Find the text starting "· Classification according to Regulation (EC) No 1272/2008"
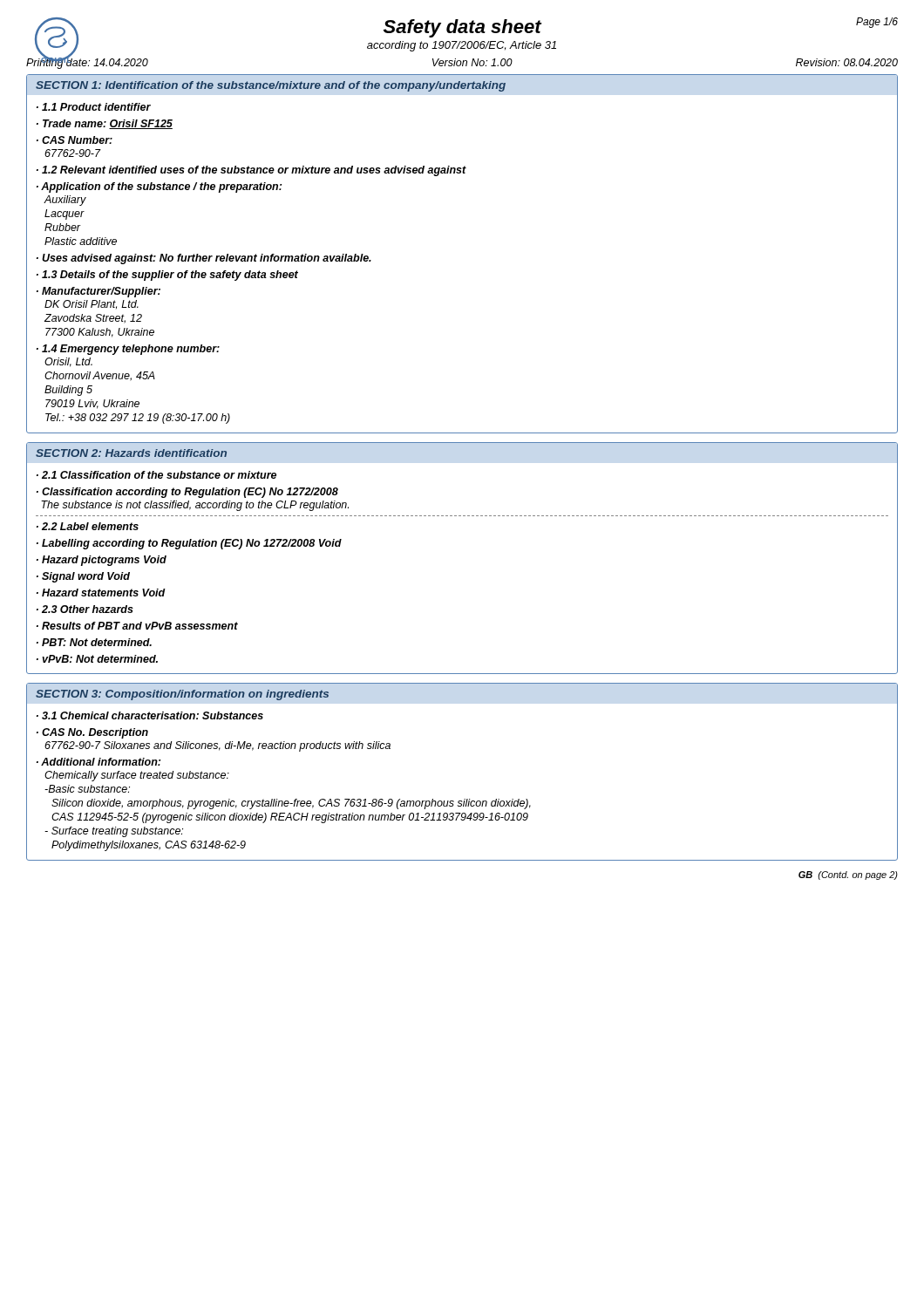Viewport: 924px width, 1308px height. tap(187, 492)
